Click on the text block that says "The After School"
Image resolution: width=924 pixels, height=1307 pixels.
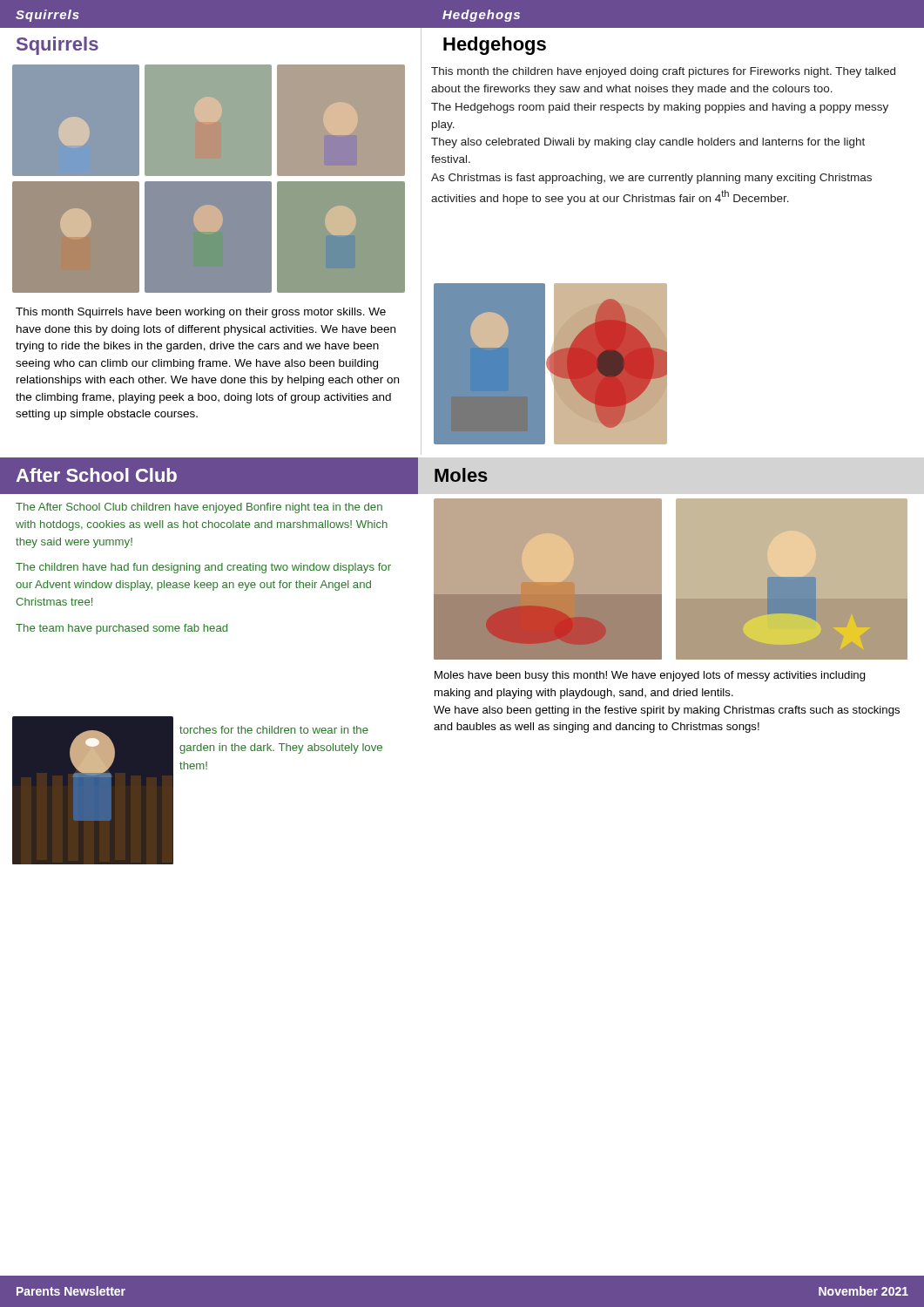211,567
